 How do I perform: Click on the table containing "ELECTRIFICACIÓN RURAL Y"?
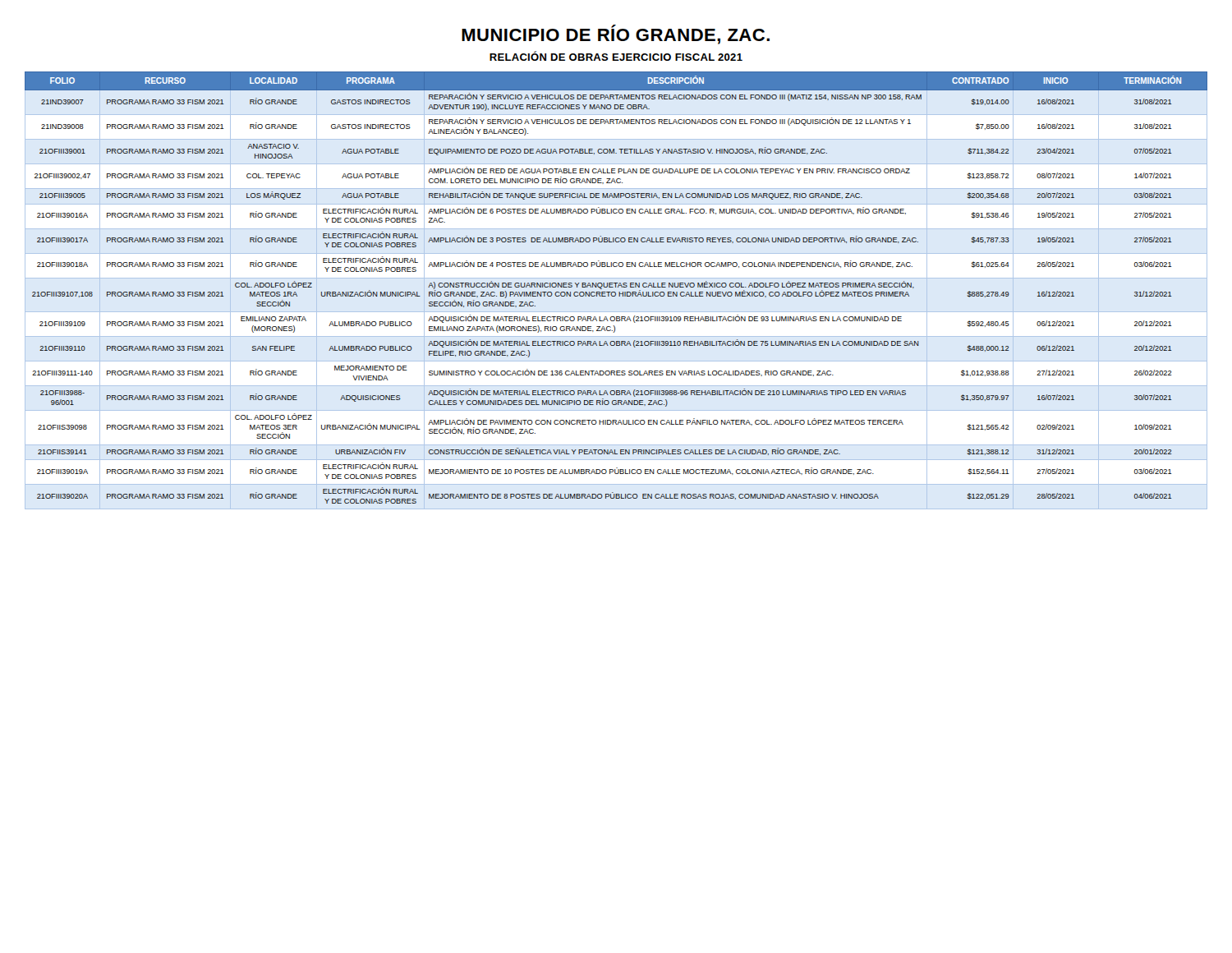[x=616, y=290]
